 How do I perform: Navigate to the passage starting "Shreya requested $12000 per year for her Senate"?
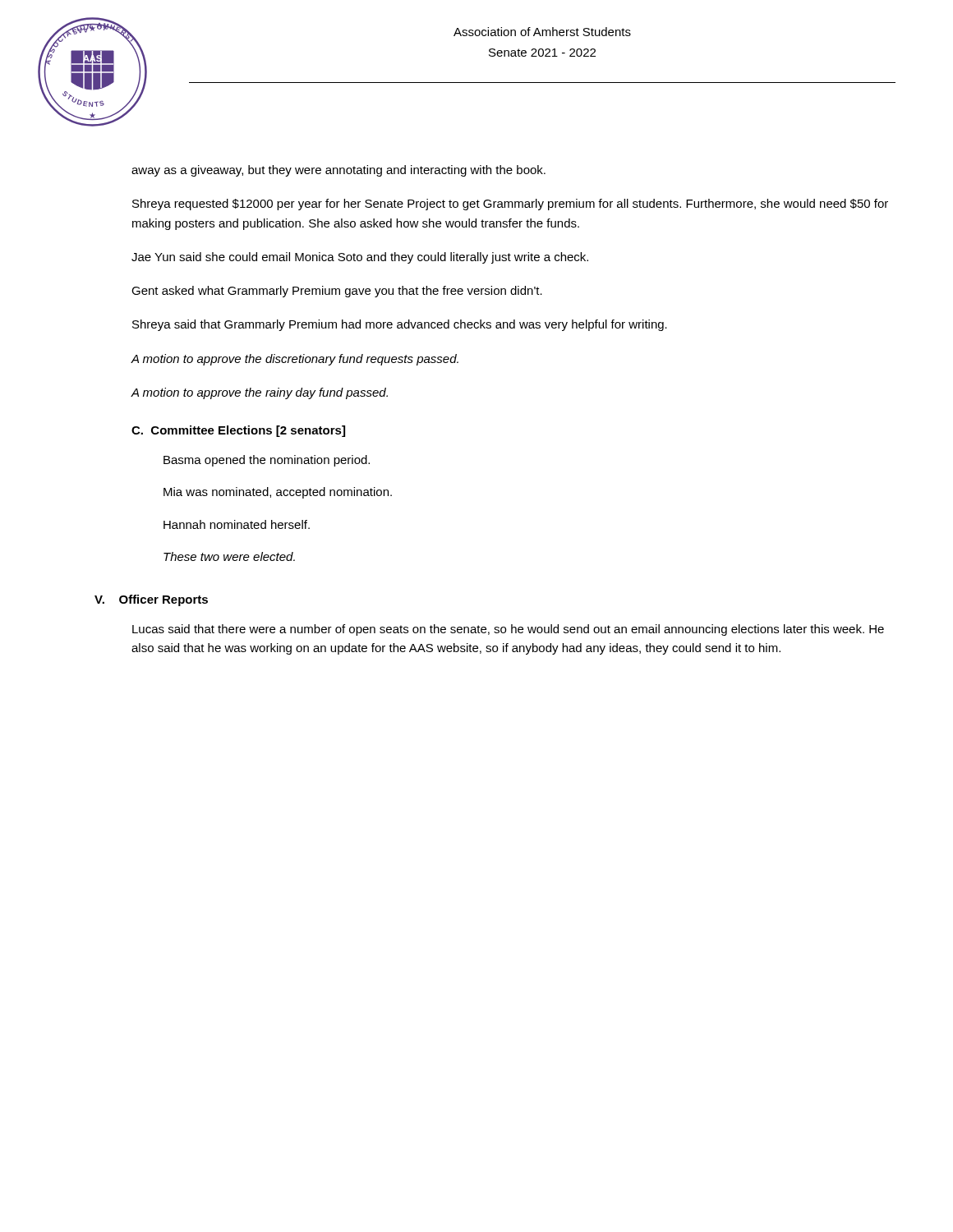click(510, 213)
